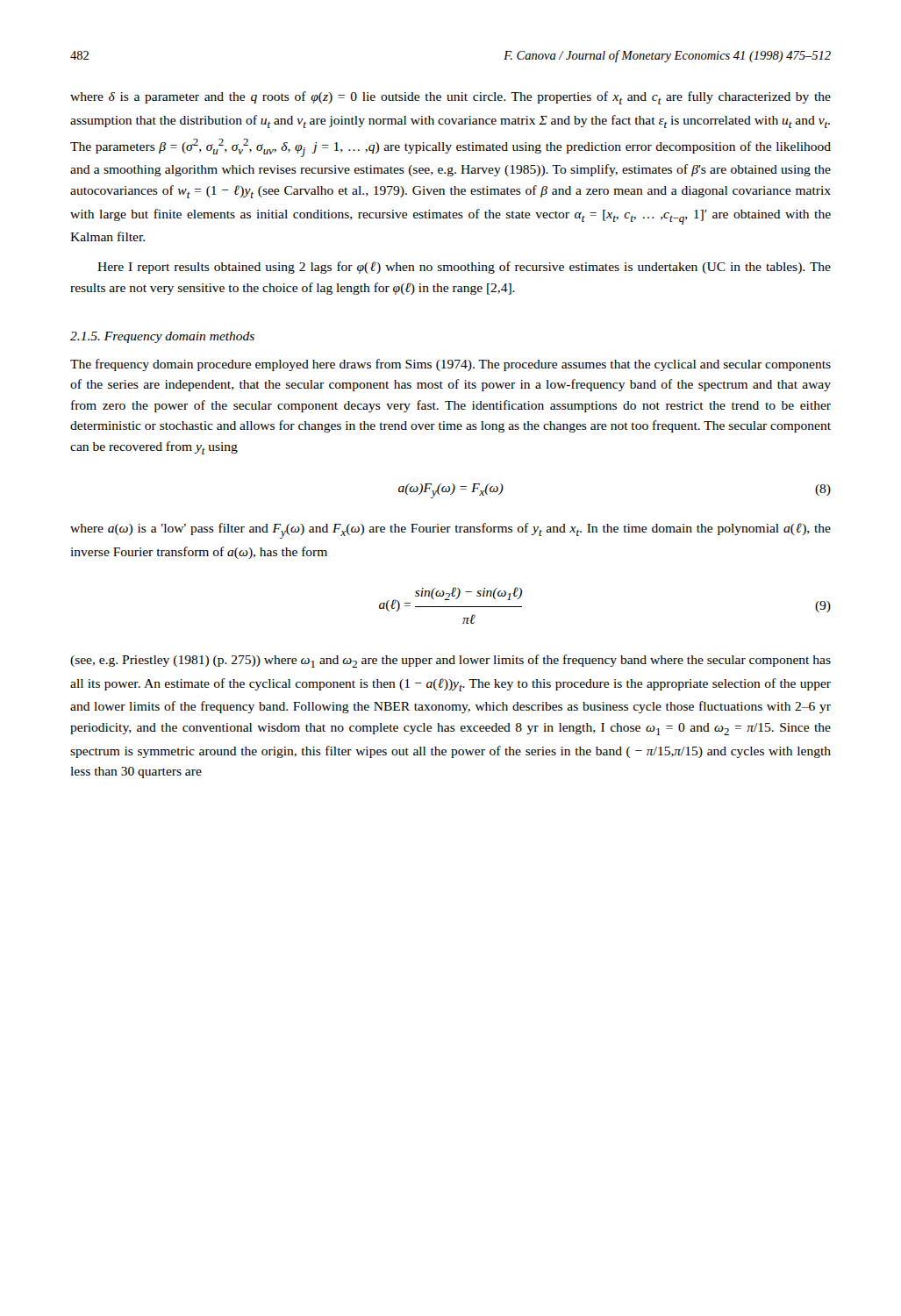The width and height of the screenshot is (901, 1316).
Task: Locate the block starting "where δ is a parameter"
Action: pyautogui.click(x=450, y=167)
